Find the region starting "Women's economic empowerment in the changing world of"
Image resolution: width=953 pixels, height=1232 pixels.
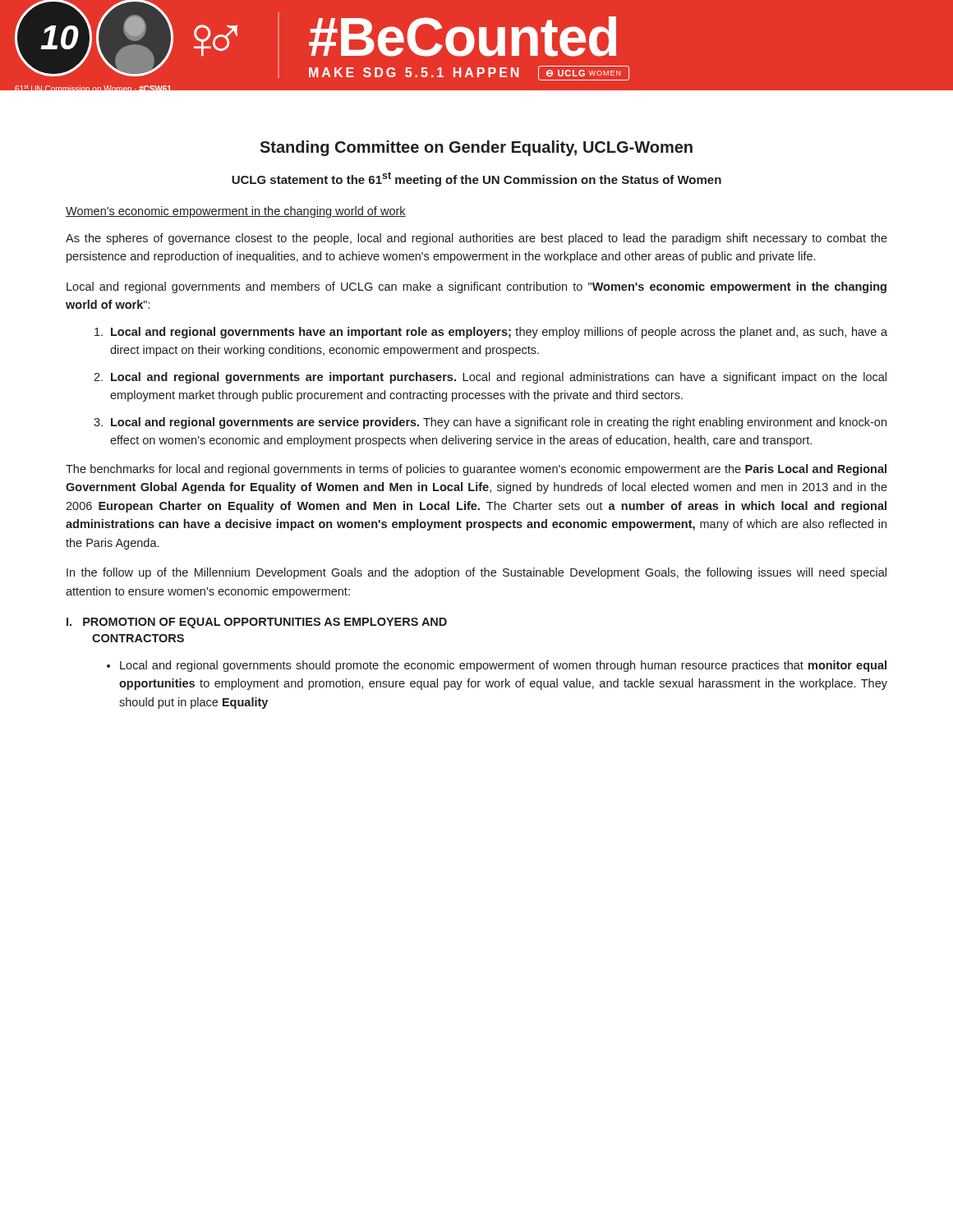pyautogui.click(x=236, y=211)
